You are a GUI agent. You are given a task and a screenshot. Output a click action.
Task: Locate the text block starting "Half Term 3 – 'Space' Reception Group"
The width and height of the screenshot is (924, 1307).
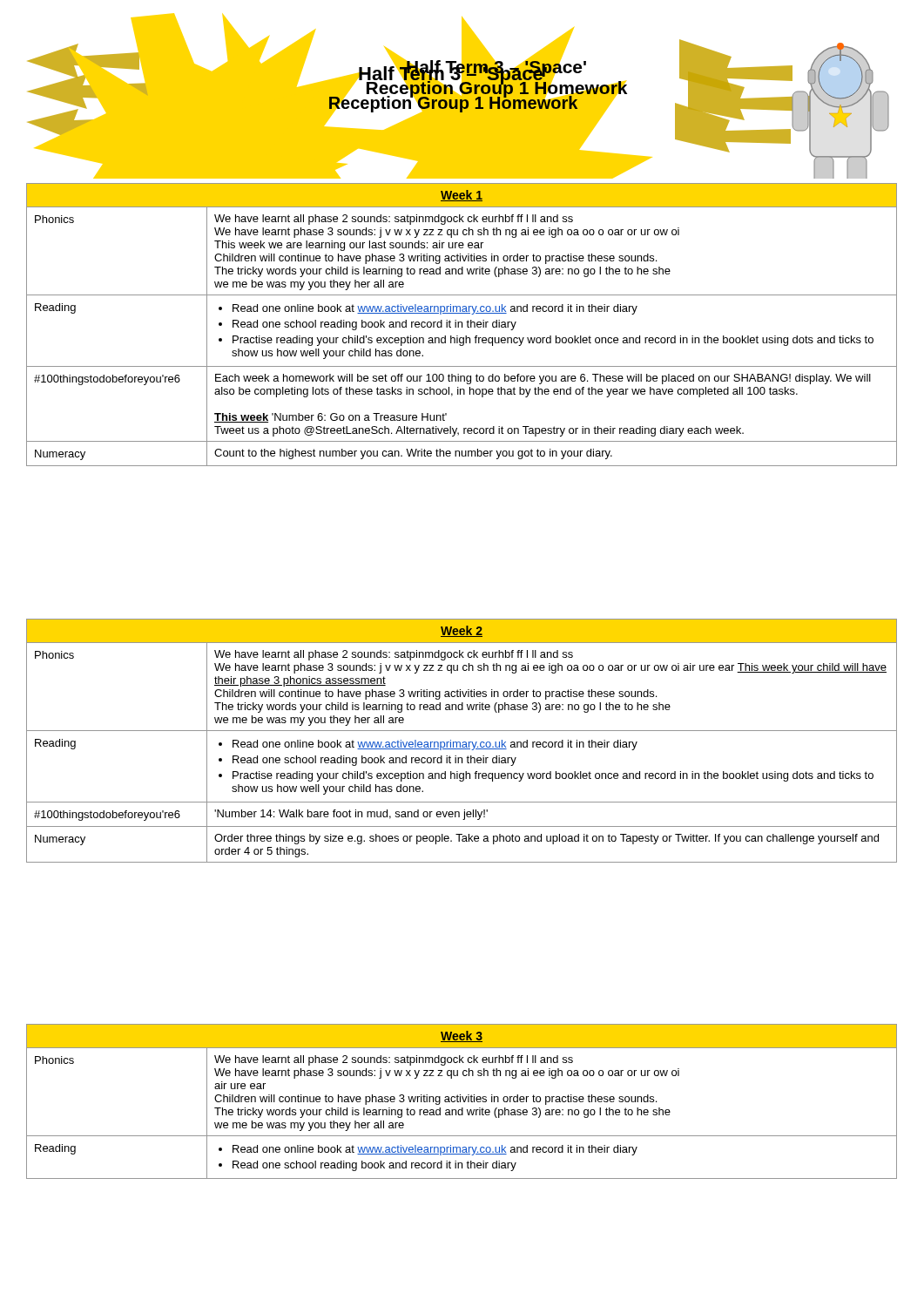(496, 77)
